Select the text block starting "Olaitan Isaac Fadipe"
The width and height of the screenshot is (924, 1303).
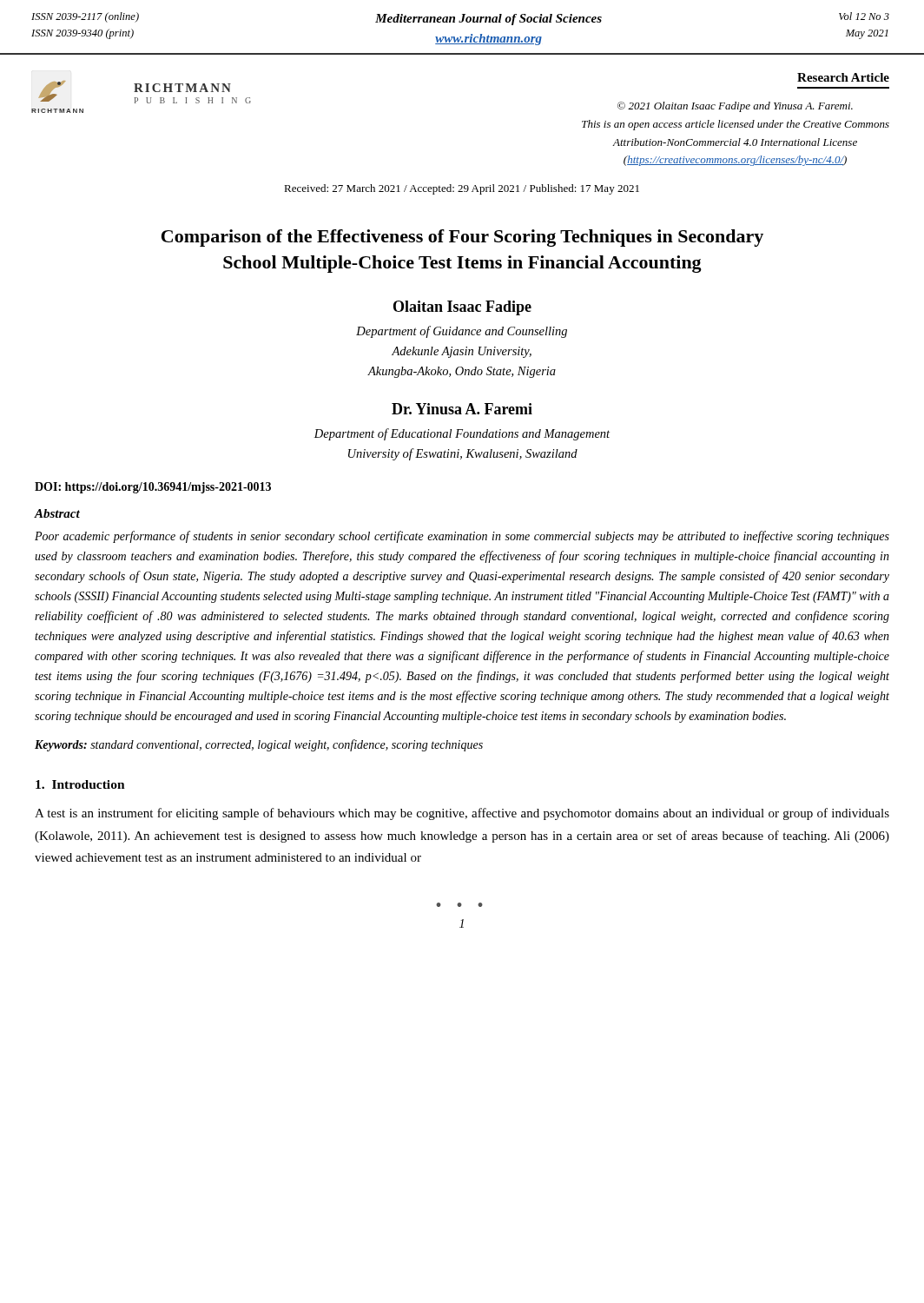[462, 306]
